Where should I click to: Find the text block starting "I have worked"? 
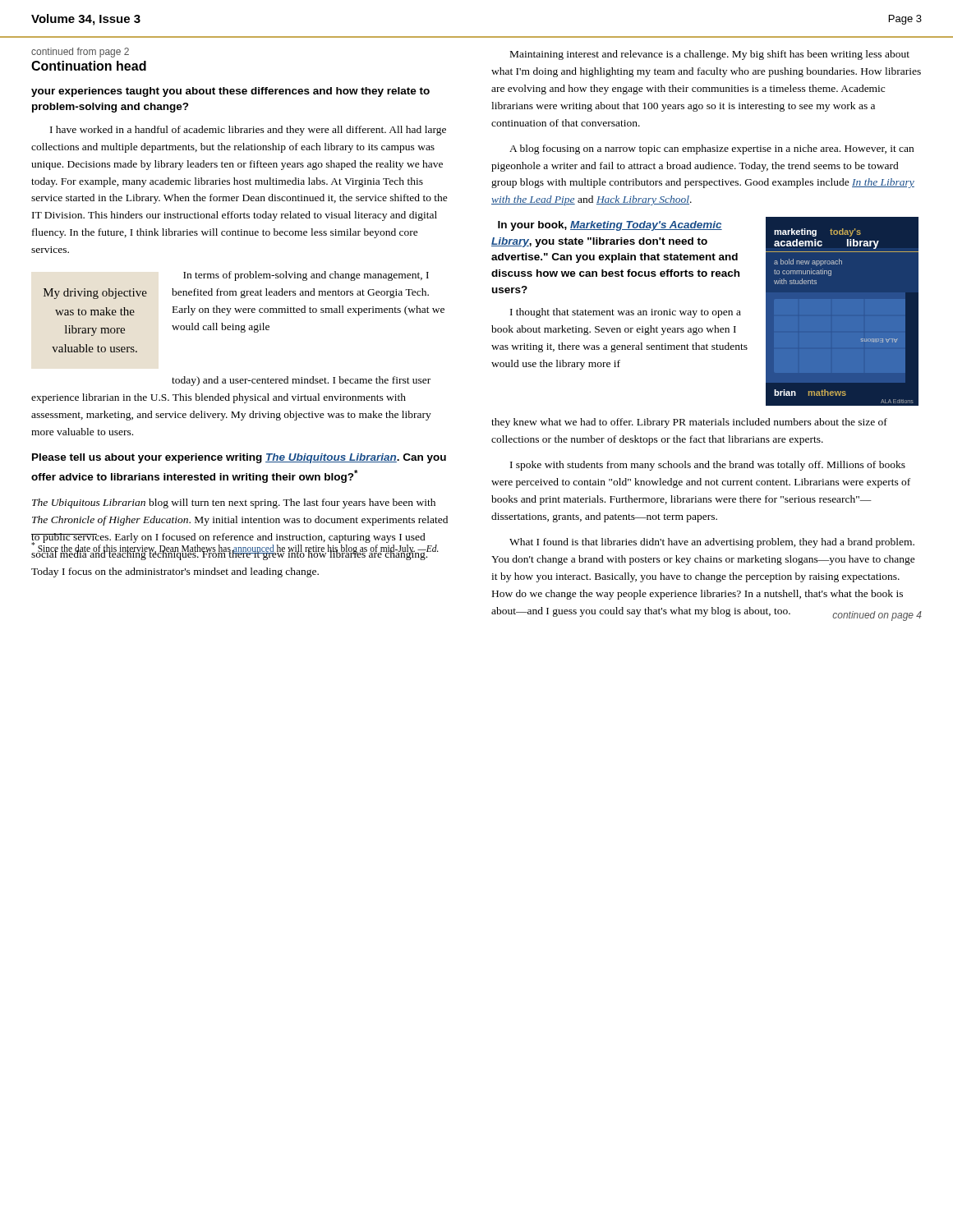click(239, 189)
